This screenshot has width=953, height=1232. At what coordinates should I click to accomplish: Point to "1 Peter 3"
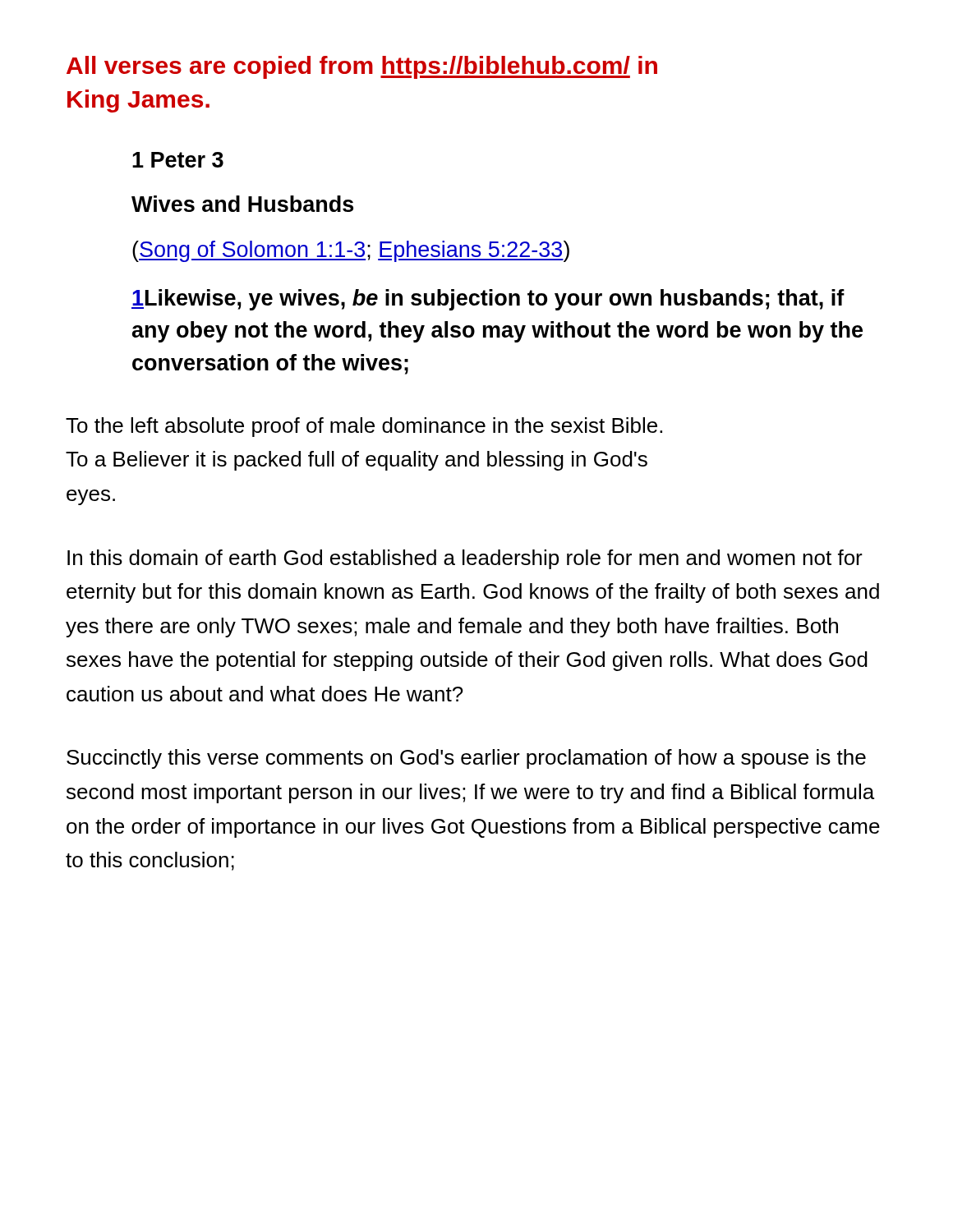point(178,160)
